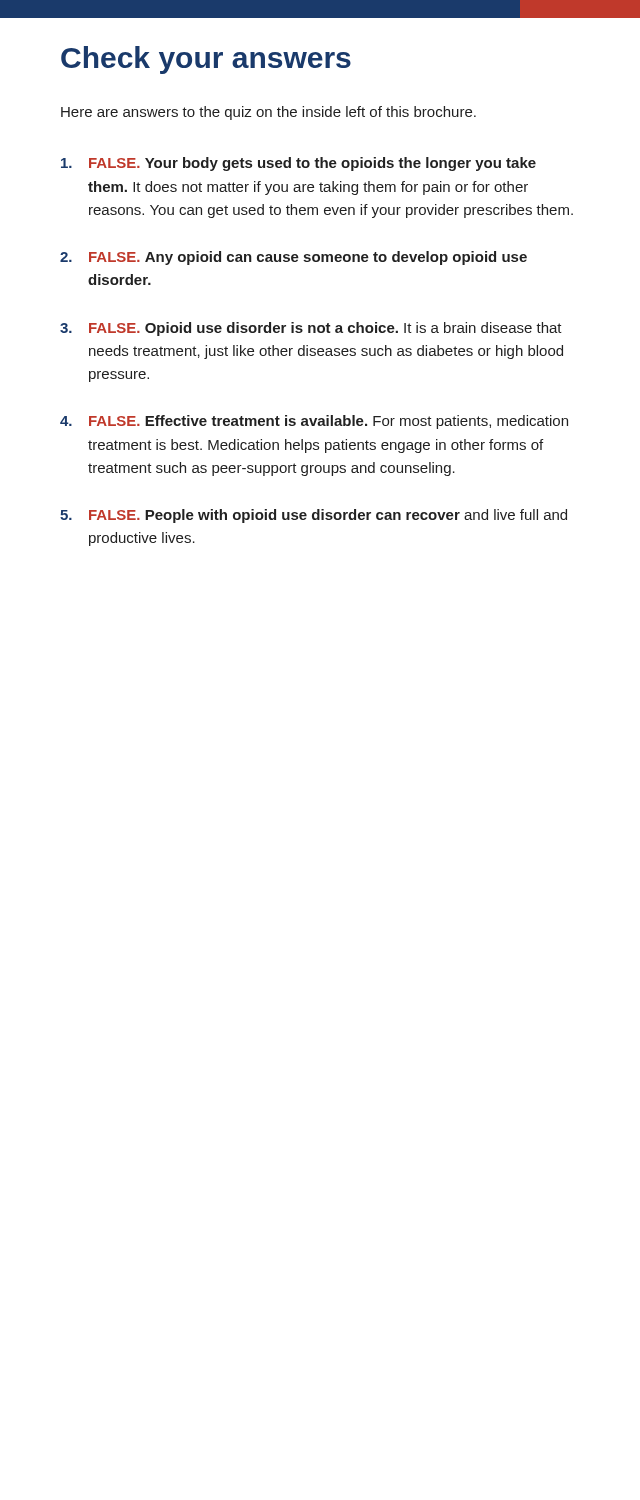Click on the text block starting "4. FALSE. Effective treatment is"
The width and height of the screenshot is (640, 1500).
tap(320, 444)
